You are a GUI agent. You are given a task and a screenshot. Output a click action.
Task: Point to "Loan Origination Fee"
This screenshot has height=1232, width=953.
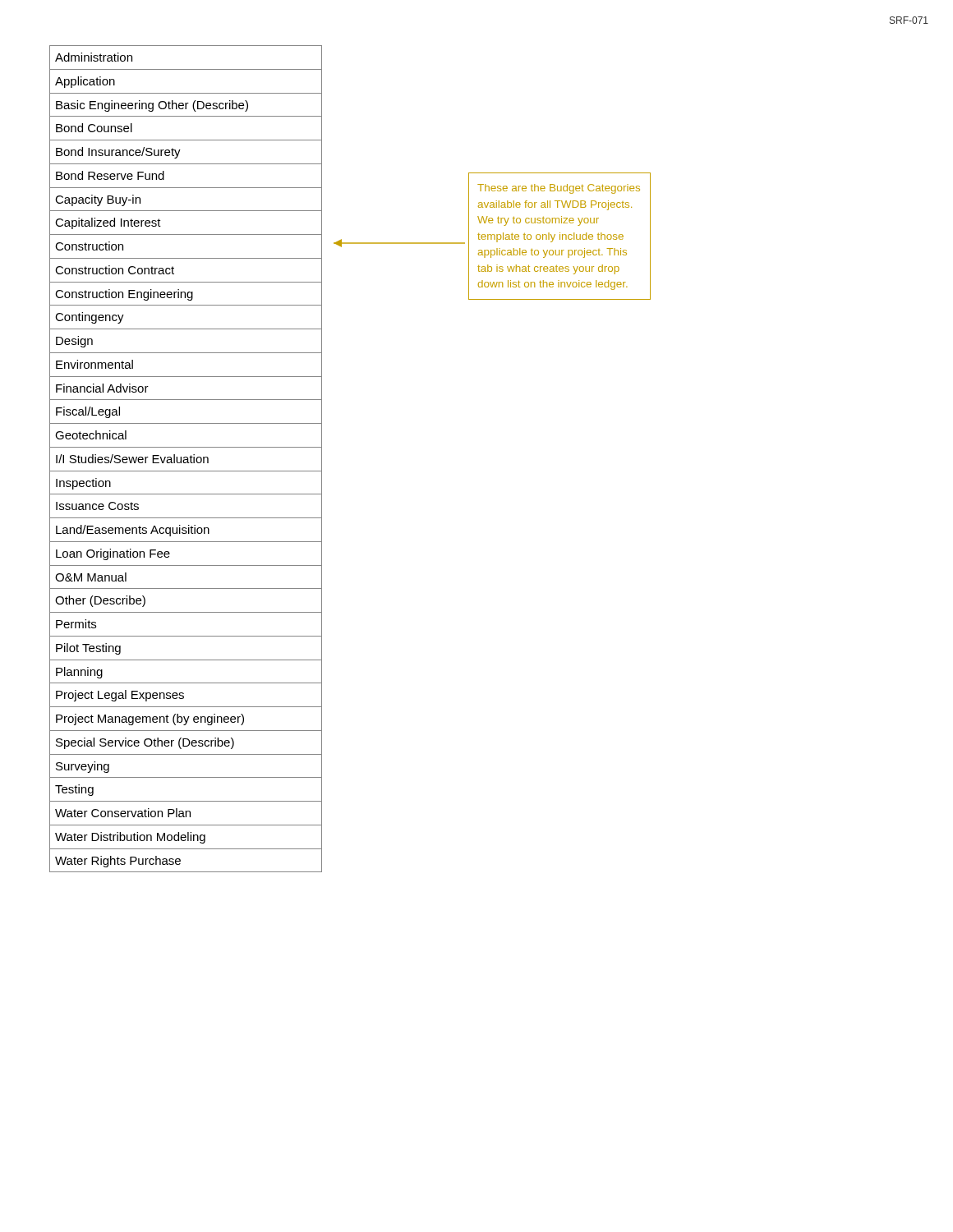click(x=113, y=553)
